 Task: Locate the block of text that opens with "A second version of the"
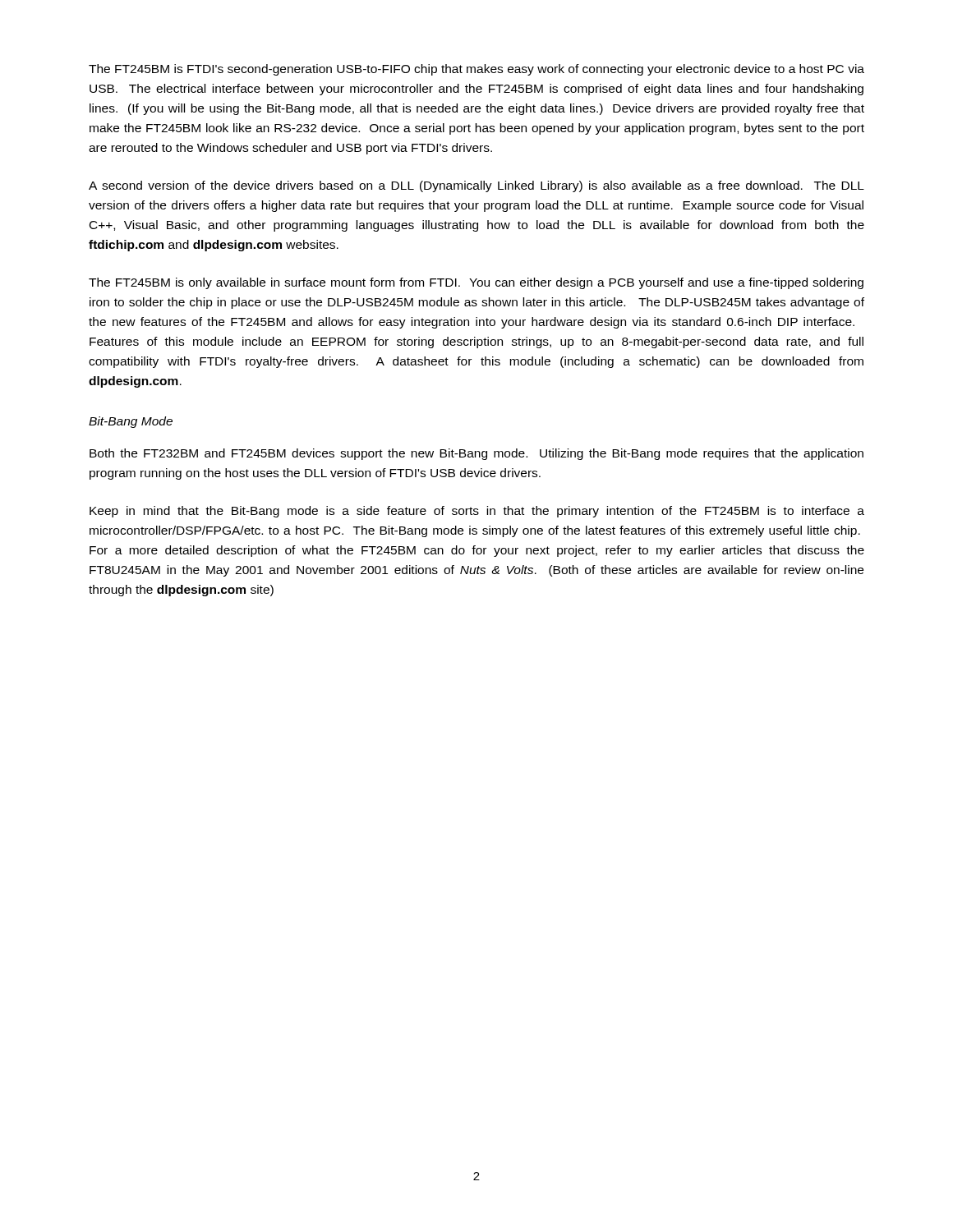pyautogui.click(x=476, y=215)
